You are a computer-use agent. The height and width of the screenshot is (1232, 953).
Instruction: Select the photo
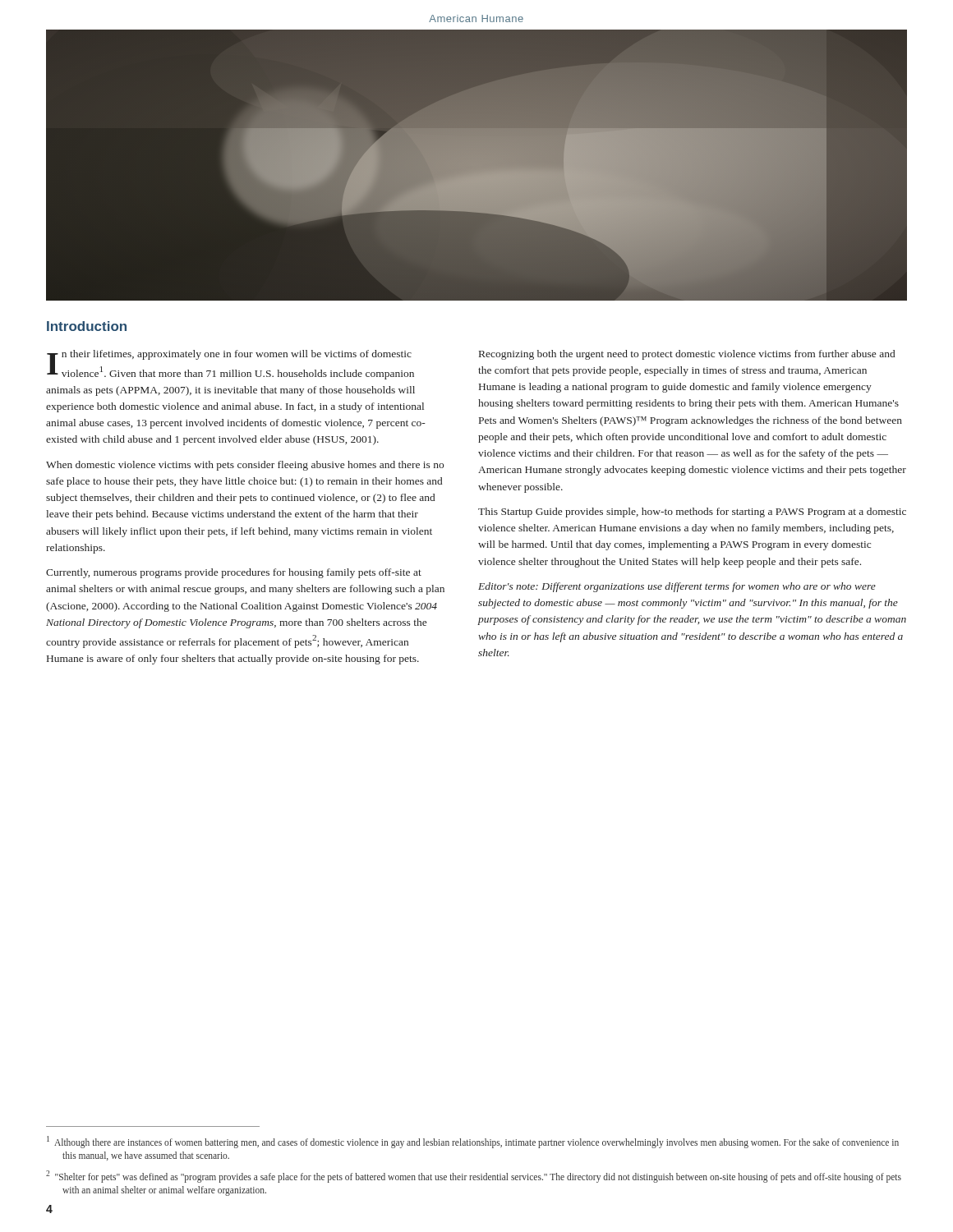coord(476,165)
